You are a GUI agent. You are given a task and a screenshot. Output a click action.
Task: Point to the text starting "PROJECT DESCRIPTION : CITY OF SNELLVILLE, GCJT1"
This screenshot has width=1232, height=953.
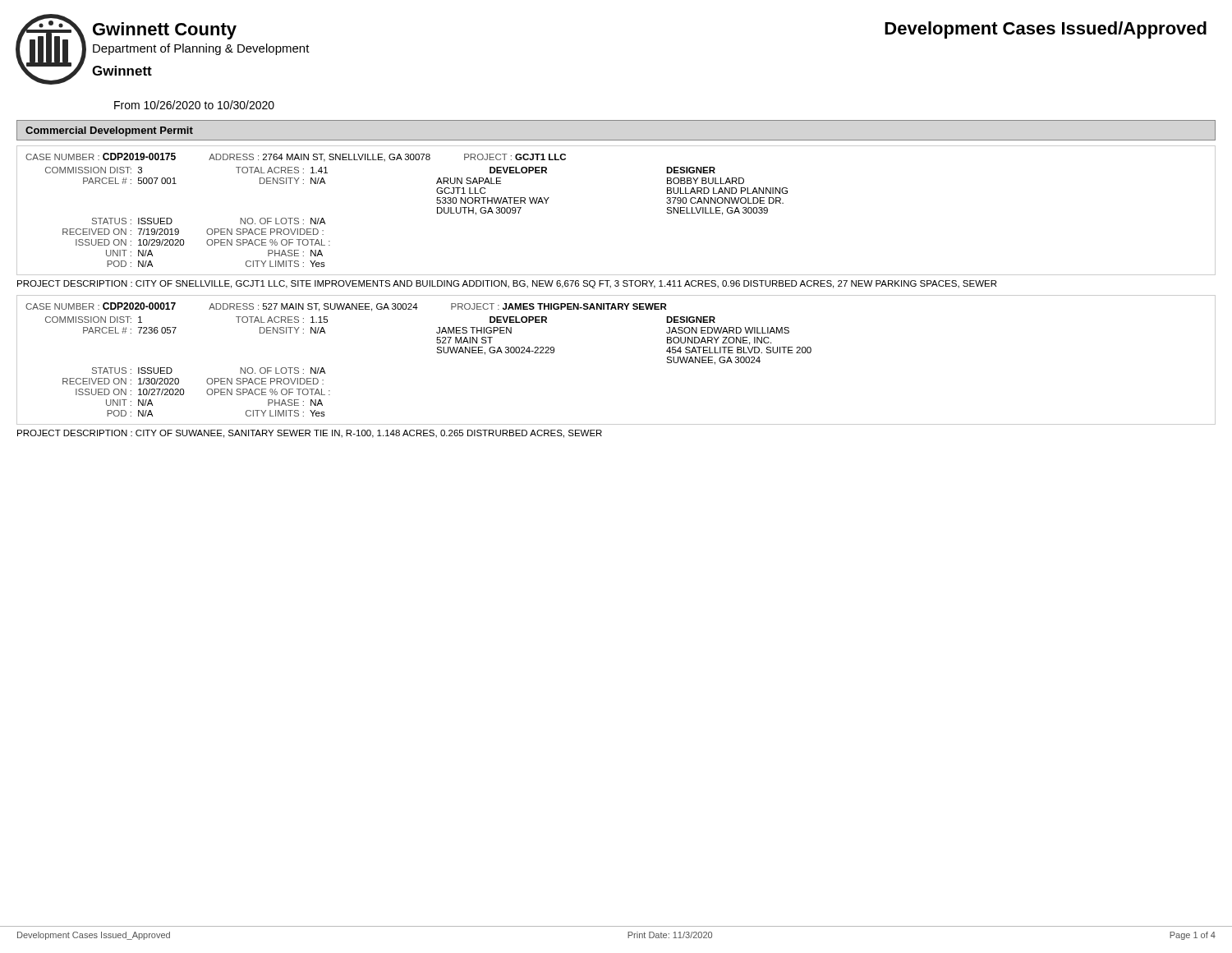(x=507, y=283)
